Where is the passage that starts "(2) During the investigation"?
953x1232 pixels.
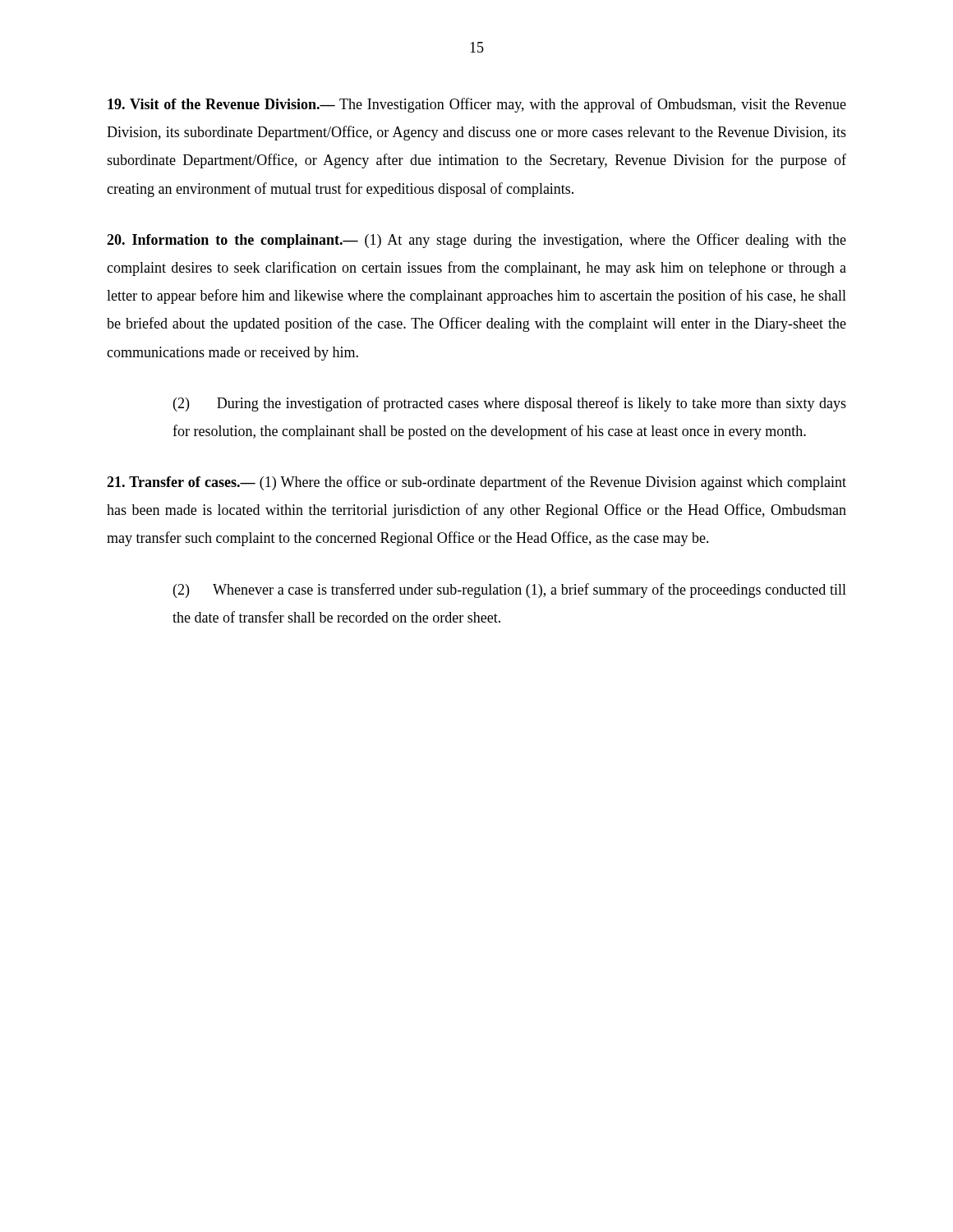(509, 417)
